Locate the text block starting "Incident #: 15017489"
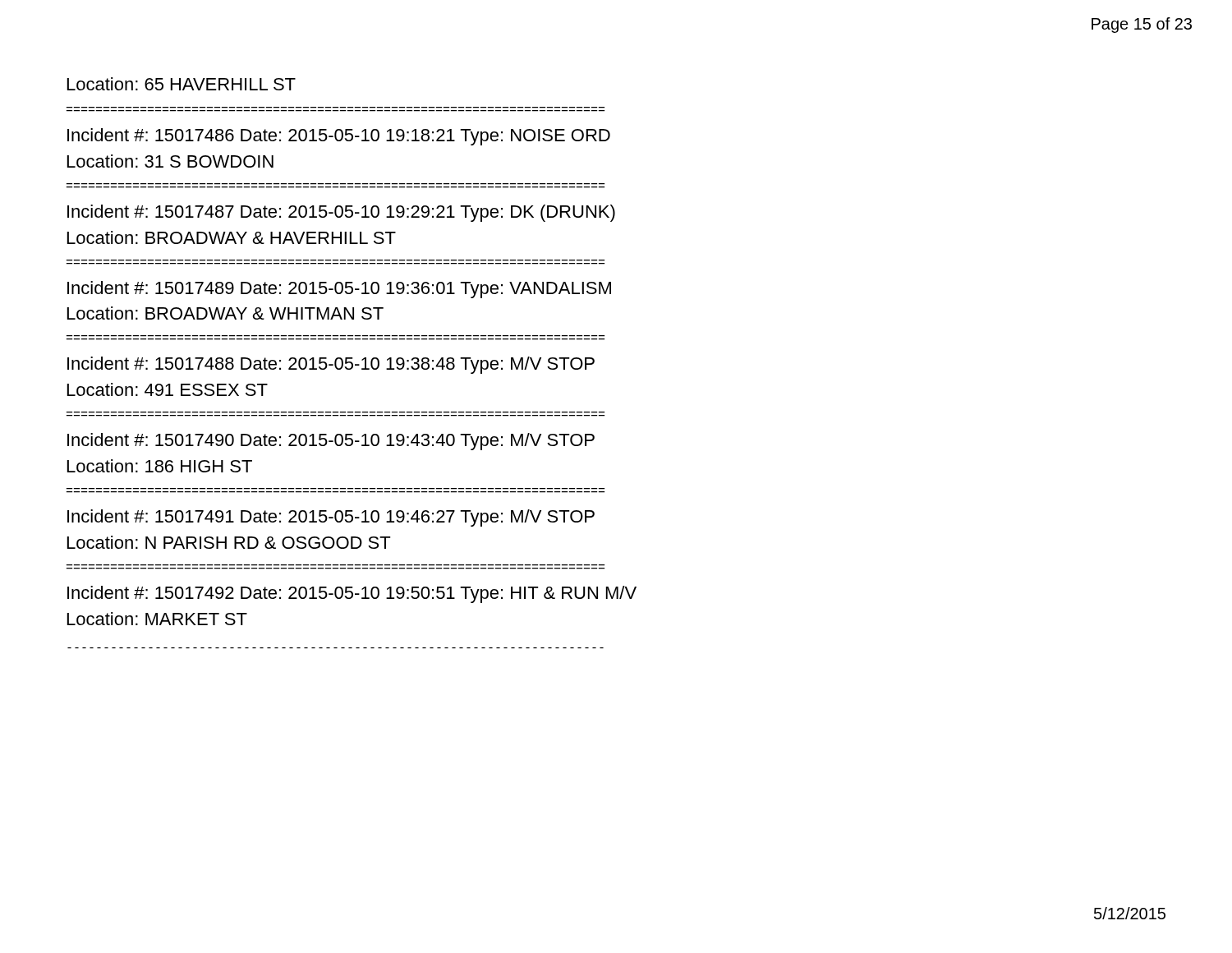Screen dimensions: 953x1232 616,301
